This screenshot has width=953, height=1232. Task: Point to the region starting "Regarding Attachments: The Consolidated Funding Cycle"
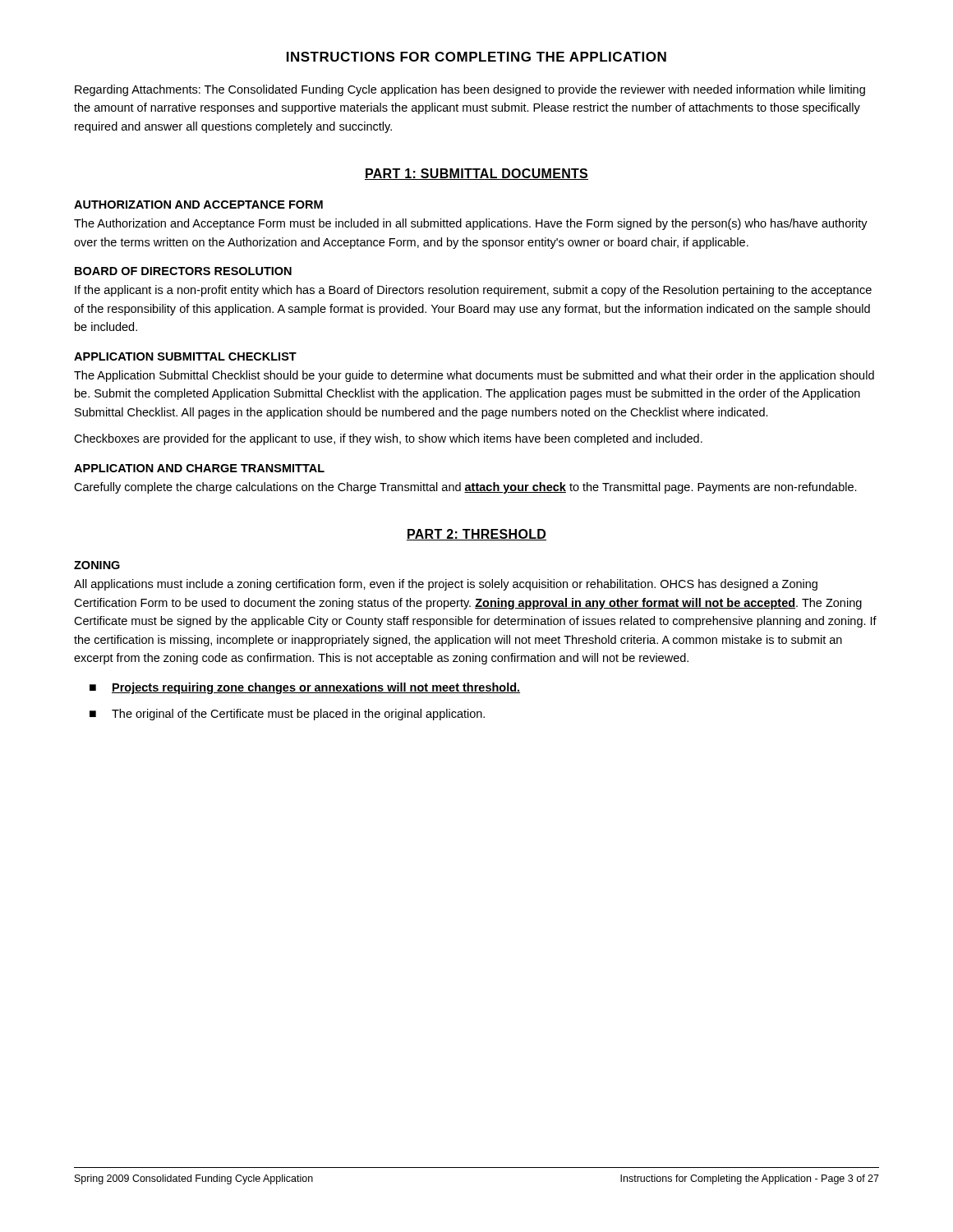[x=470, y=108]
